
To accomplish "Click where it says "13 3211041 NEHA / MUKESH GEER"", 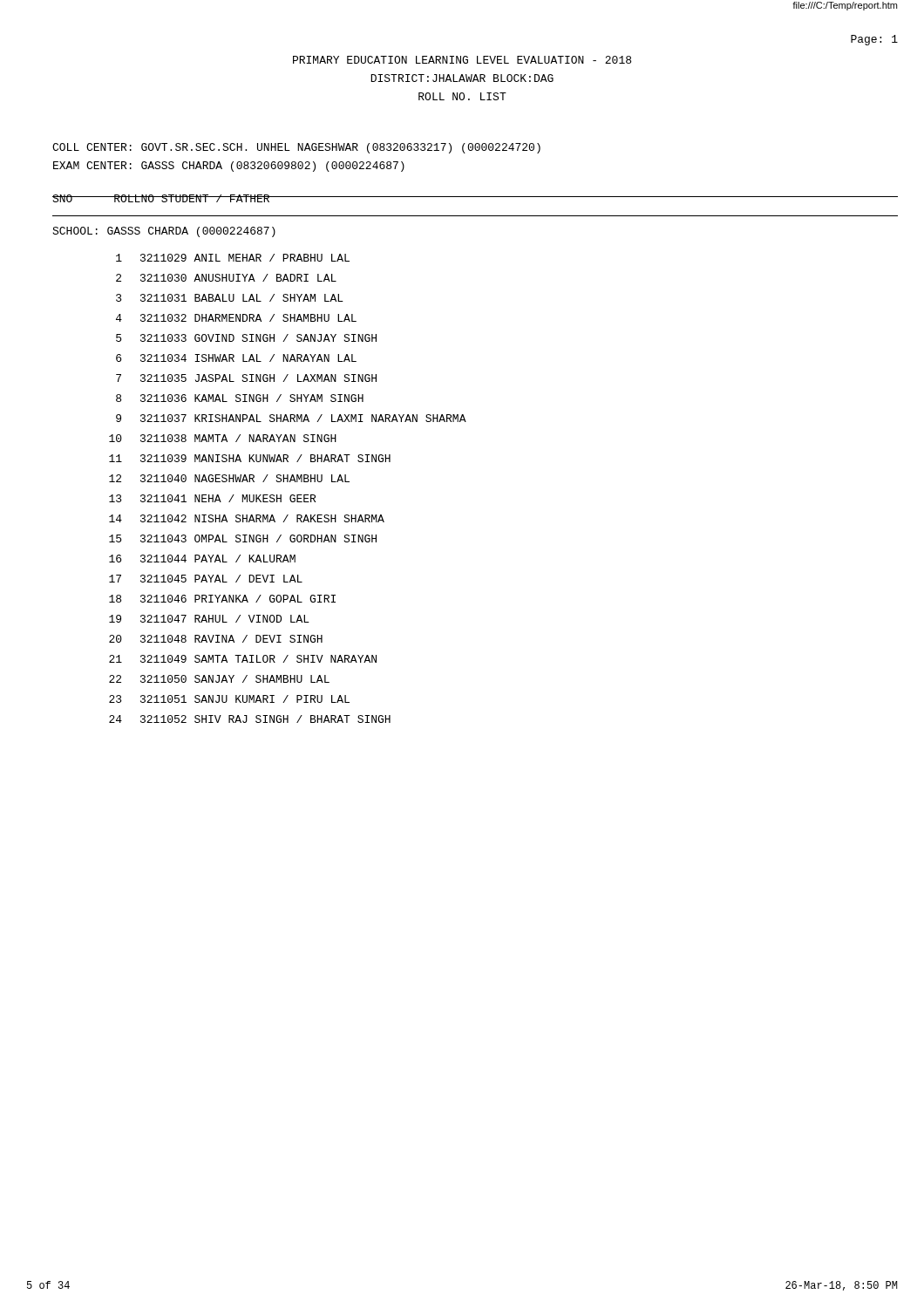I will pyautogui.click(x=259, y=499).
